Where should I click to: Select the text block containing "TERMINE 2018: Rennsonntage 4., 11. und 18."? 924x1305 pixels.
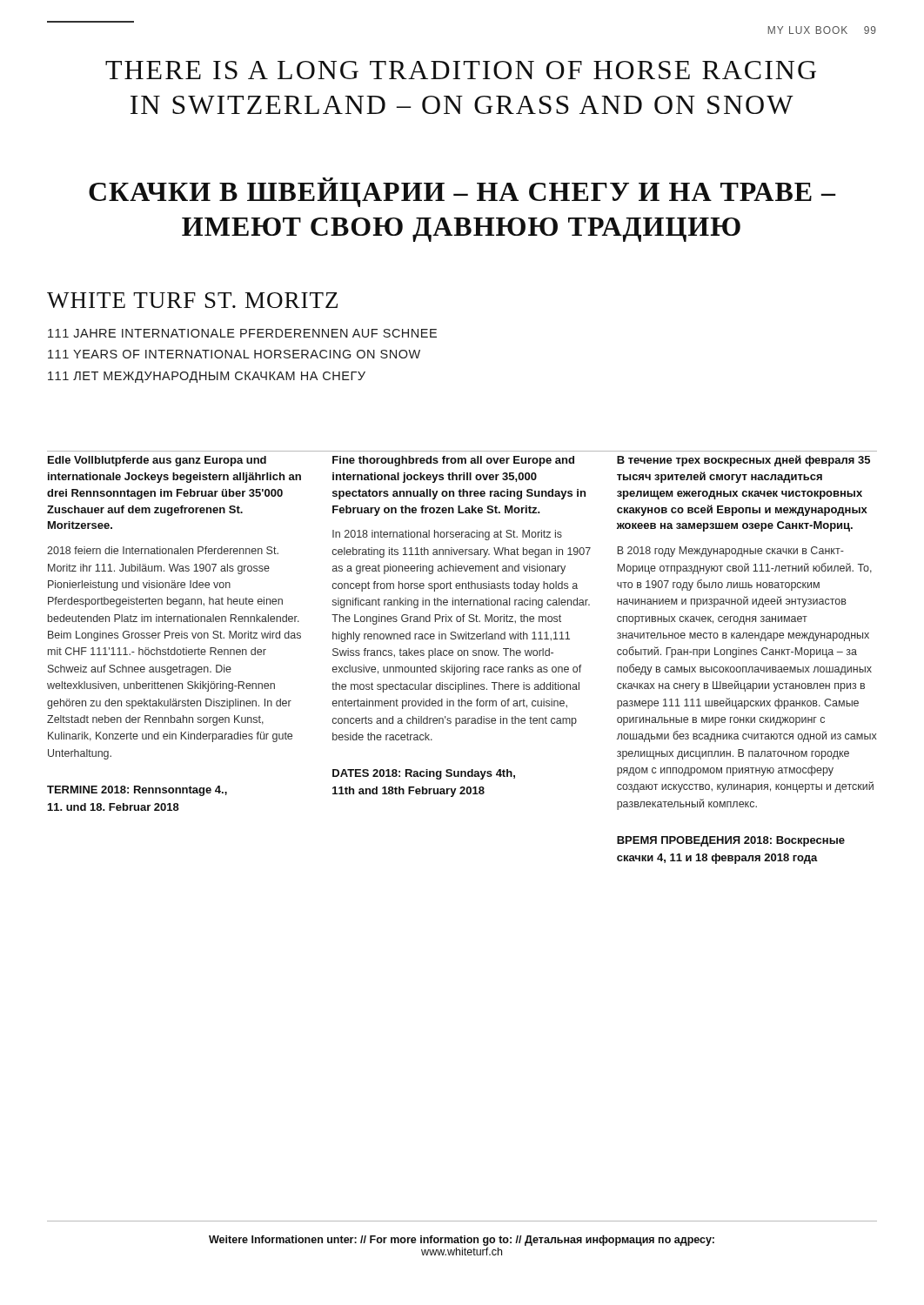pyautogui.click(x=137, y=798)
